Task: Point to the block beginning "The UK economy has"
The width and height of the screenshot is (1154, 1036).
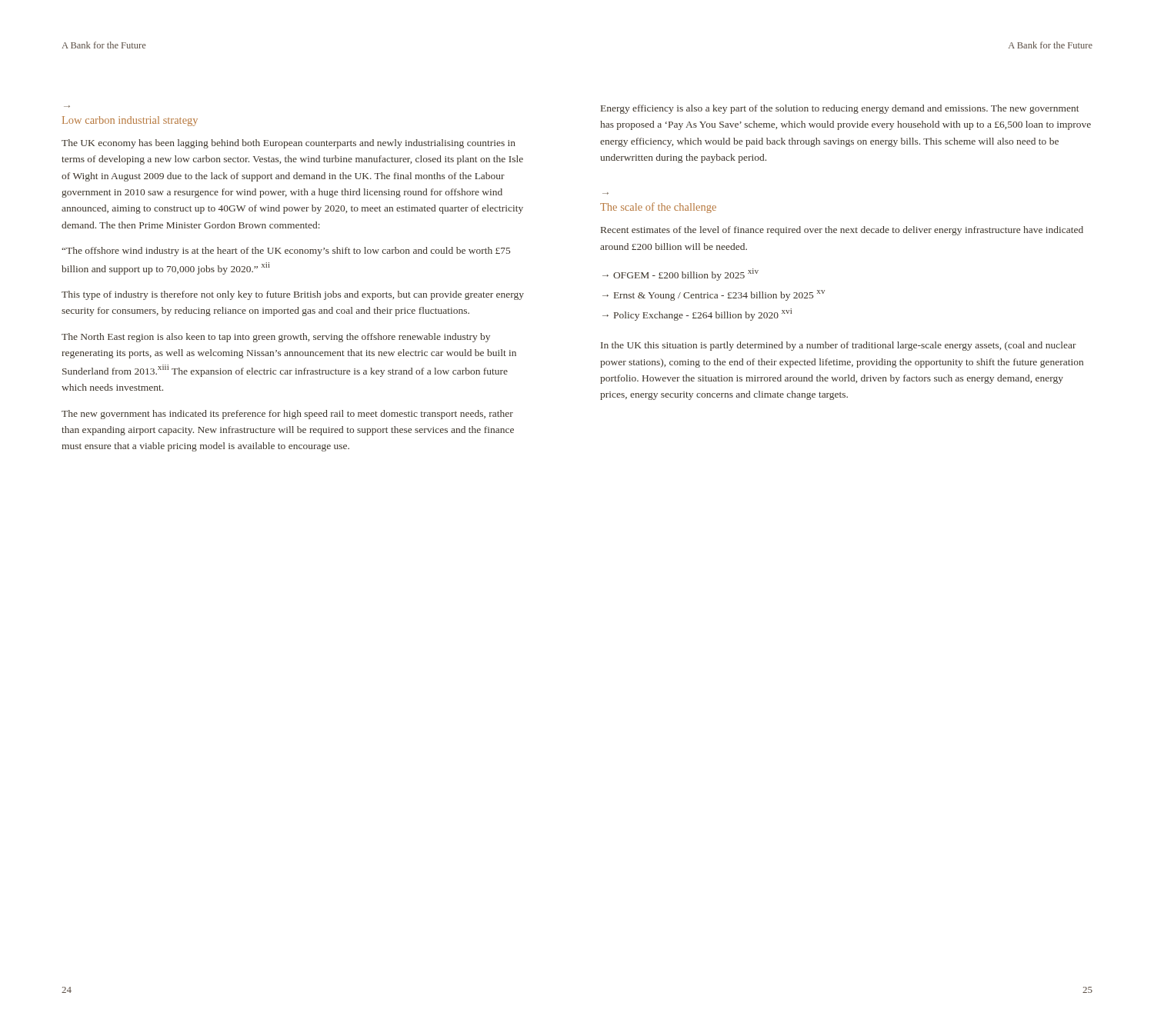Action: point(292,184)
